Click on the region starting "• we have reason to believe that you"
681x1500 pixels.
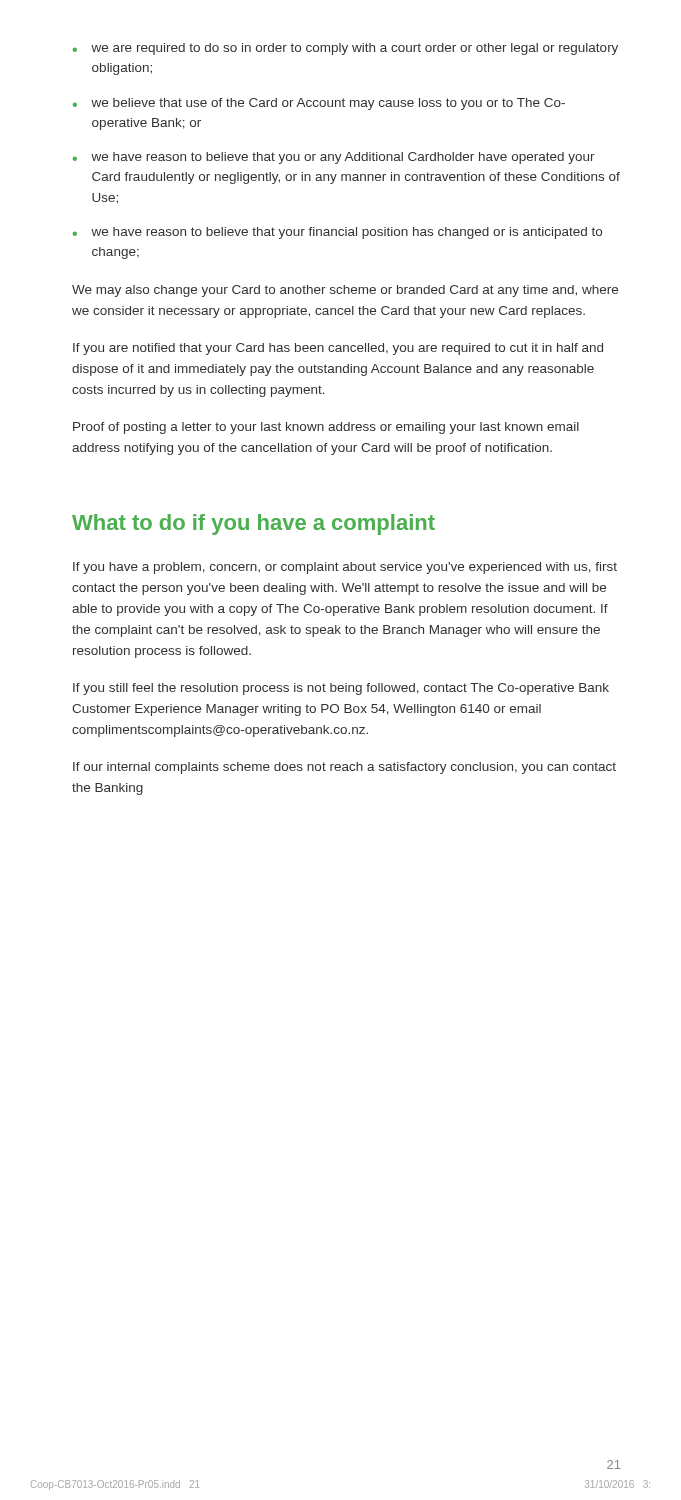pyautogui.click(x=346, y=177)
